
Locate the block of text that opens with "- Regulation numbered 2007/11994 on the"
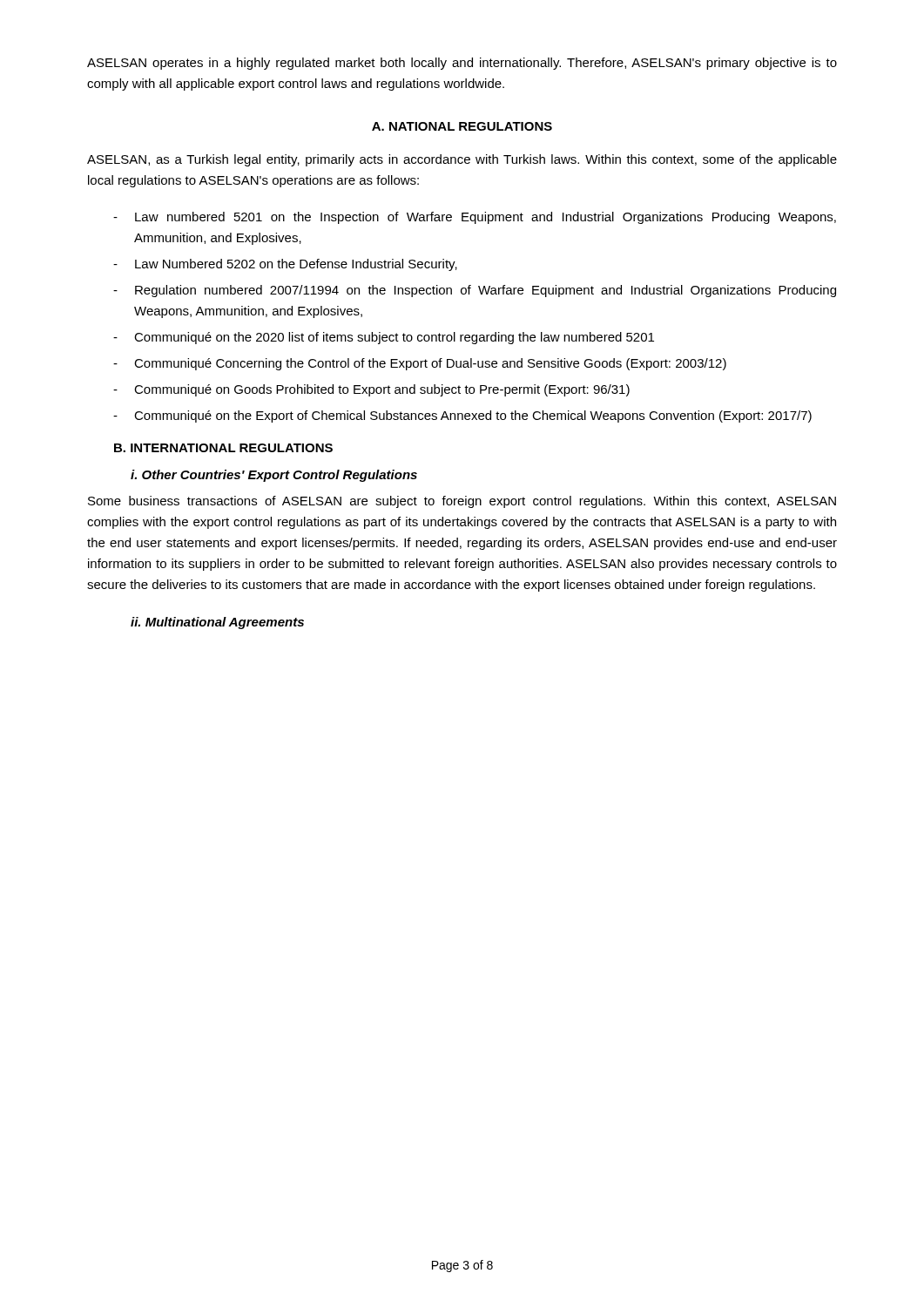point(475,301)
